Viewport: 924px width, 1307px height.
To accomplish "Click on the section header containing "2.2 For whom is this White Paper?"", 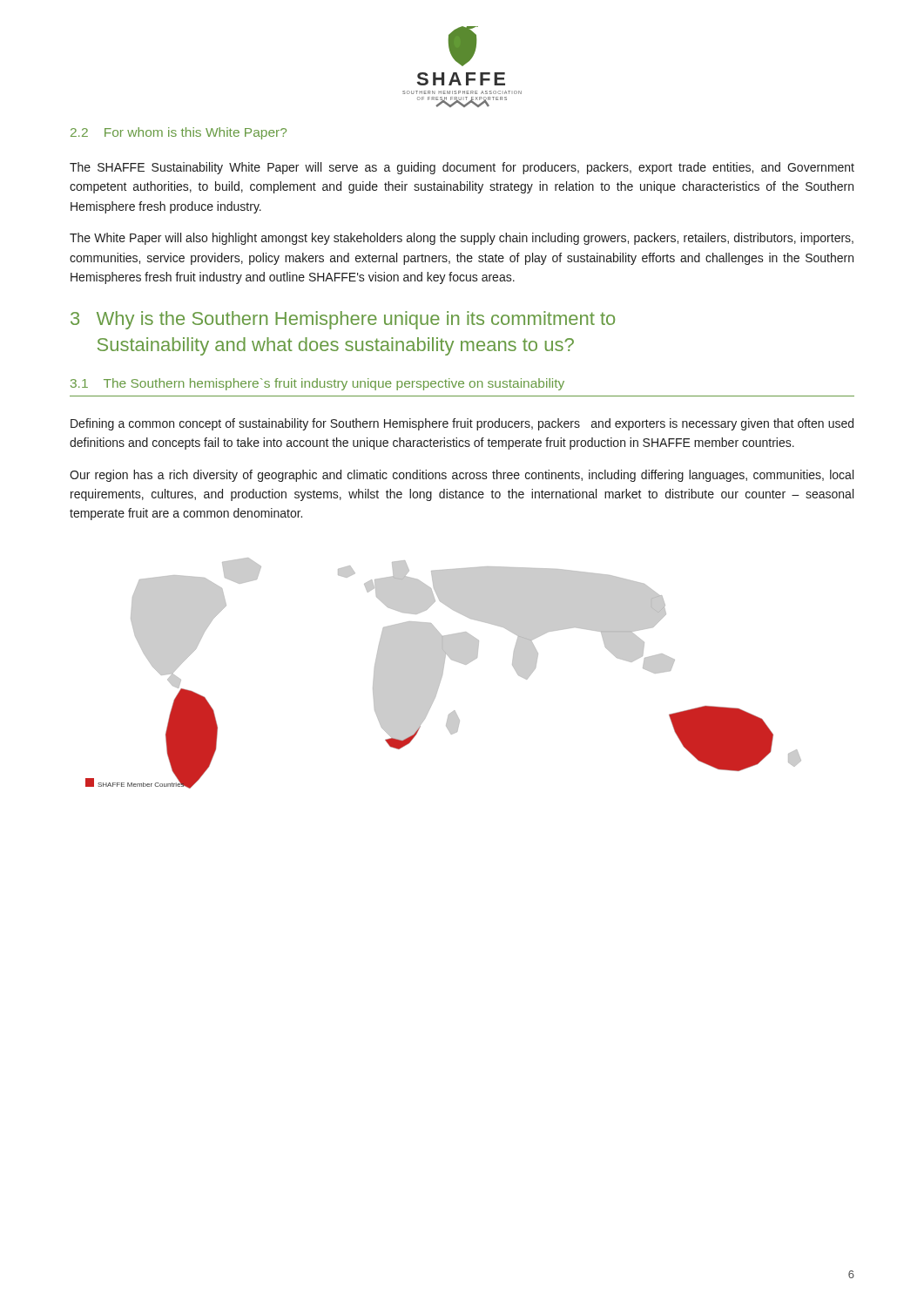I will 178,132.
